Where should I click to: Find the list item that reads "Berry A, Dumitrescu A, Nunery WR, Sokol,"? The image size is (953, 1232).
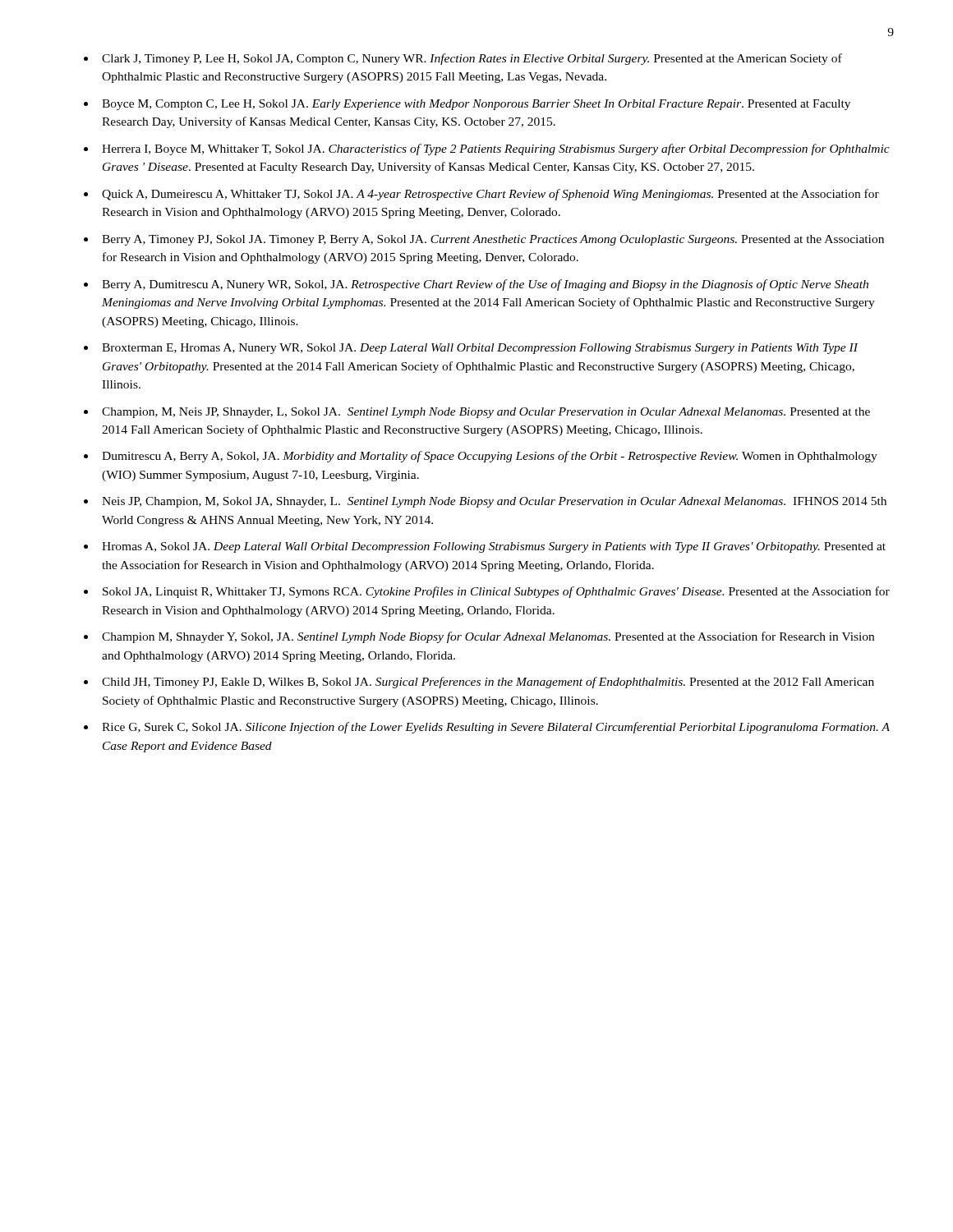coord(488,302)
